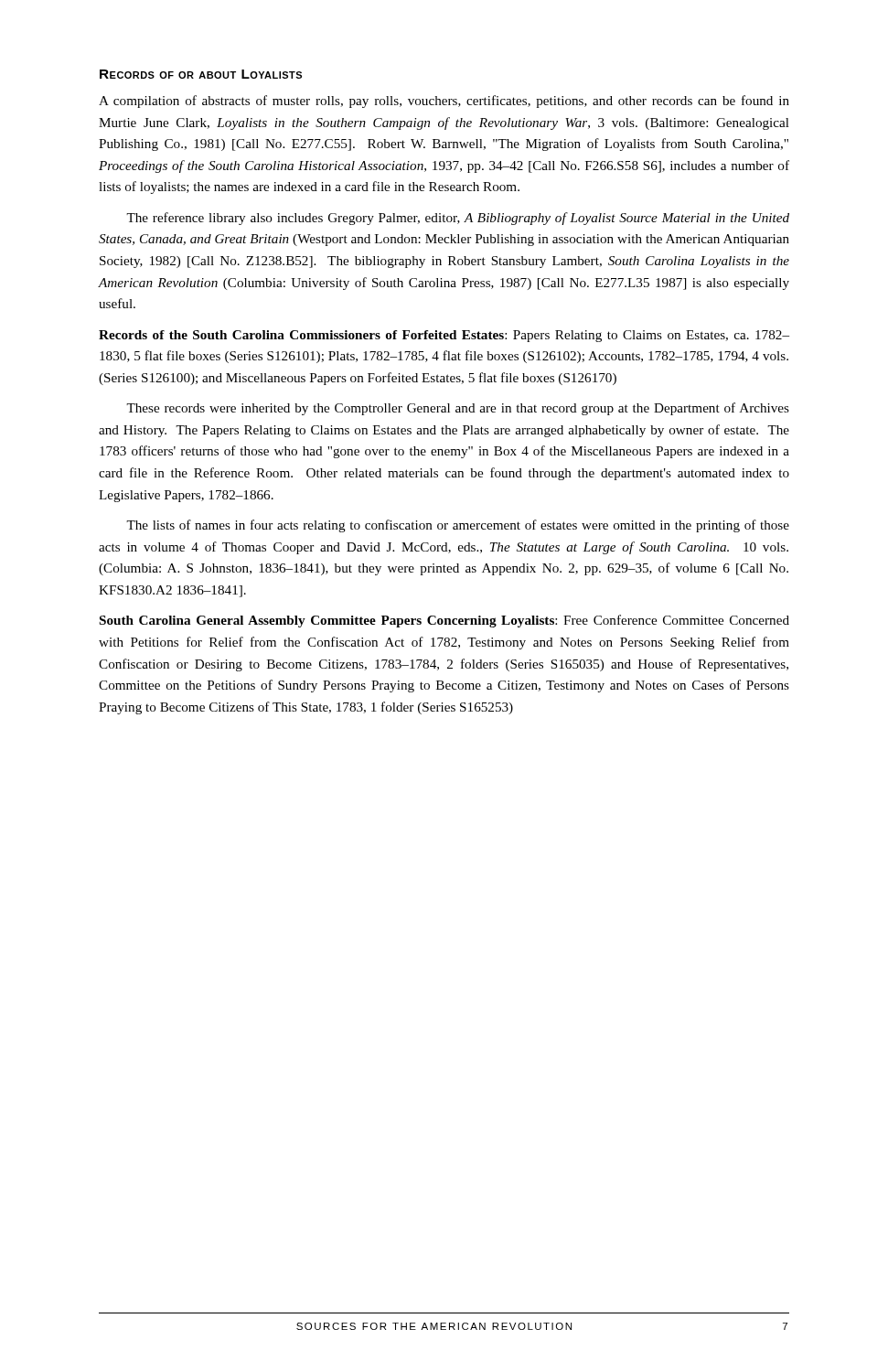Viewport: 888px width, 1372px height.
Task: Select the text starting "A compilation of abstracts of"
Action: [x=444, y=143]
